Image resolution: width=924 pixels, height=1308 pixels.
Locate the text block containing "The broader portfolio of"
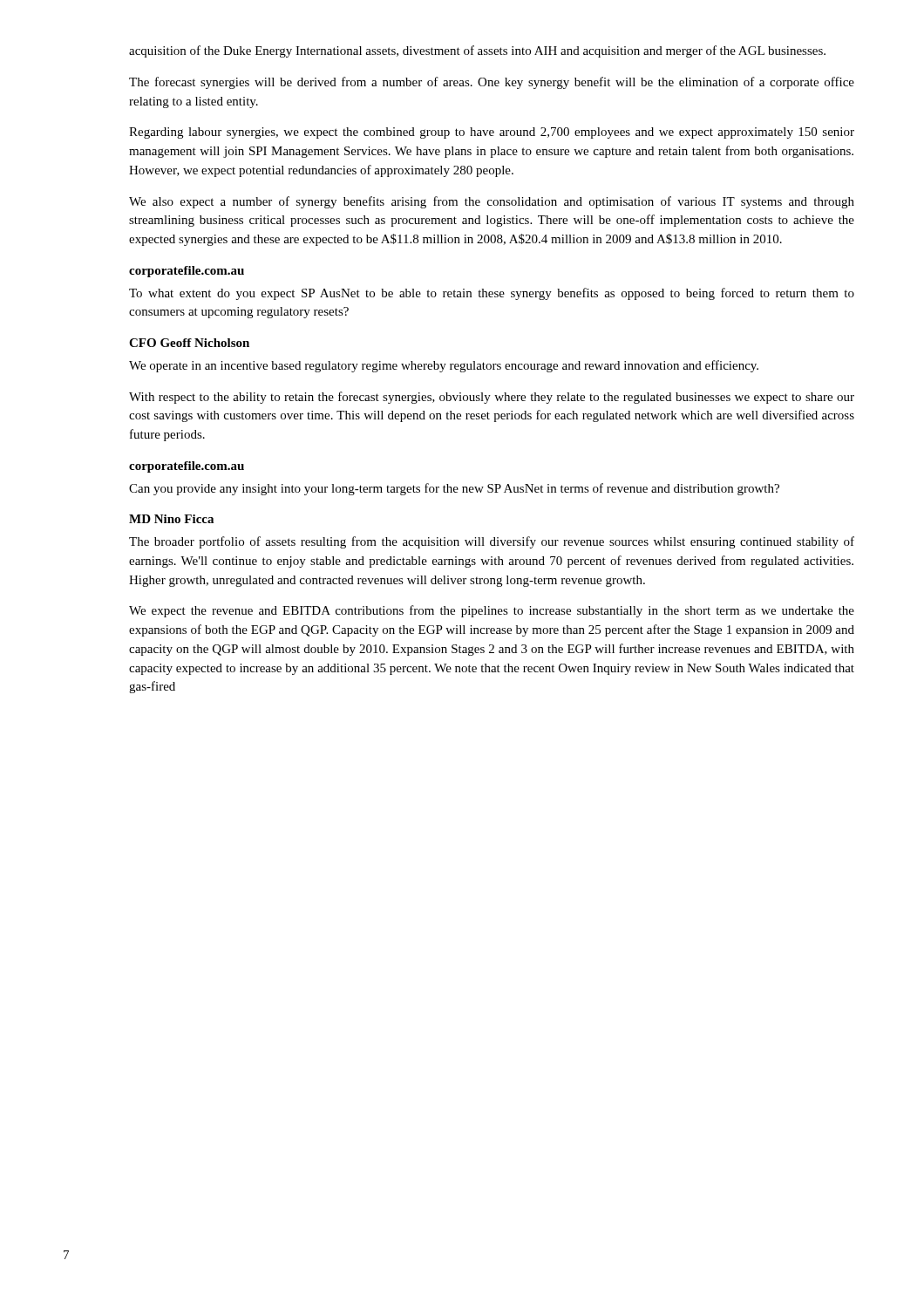[x=492, y=561]
